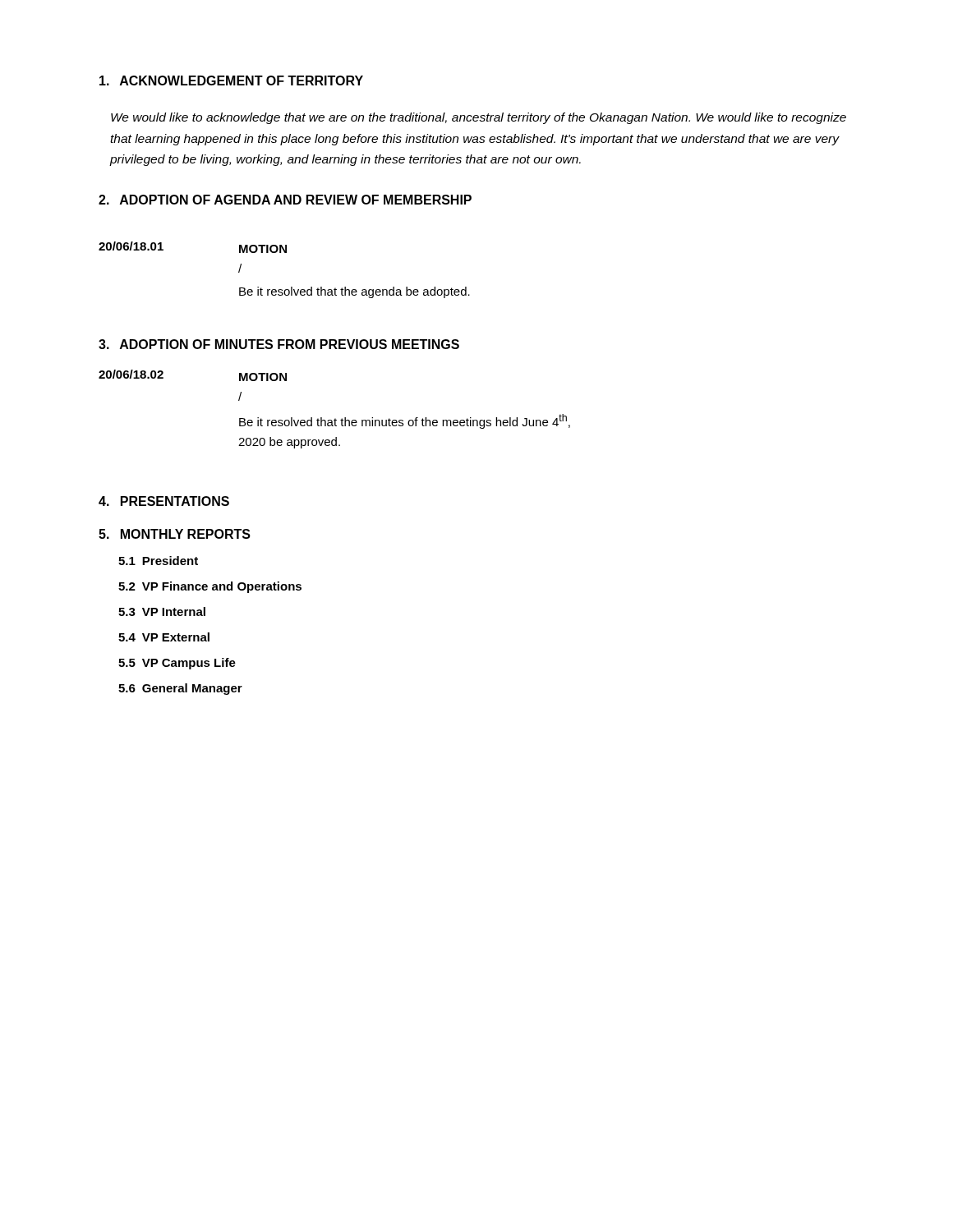Select the section header with the text "2. ADOPTION OF AGENDA AND REVIEW OF MEMBERSHIP"
Image resolution: width=953 pixels, height=1232 pixels.
coord(285,200)
